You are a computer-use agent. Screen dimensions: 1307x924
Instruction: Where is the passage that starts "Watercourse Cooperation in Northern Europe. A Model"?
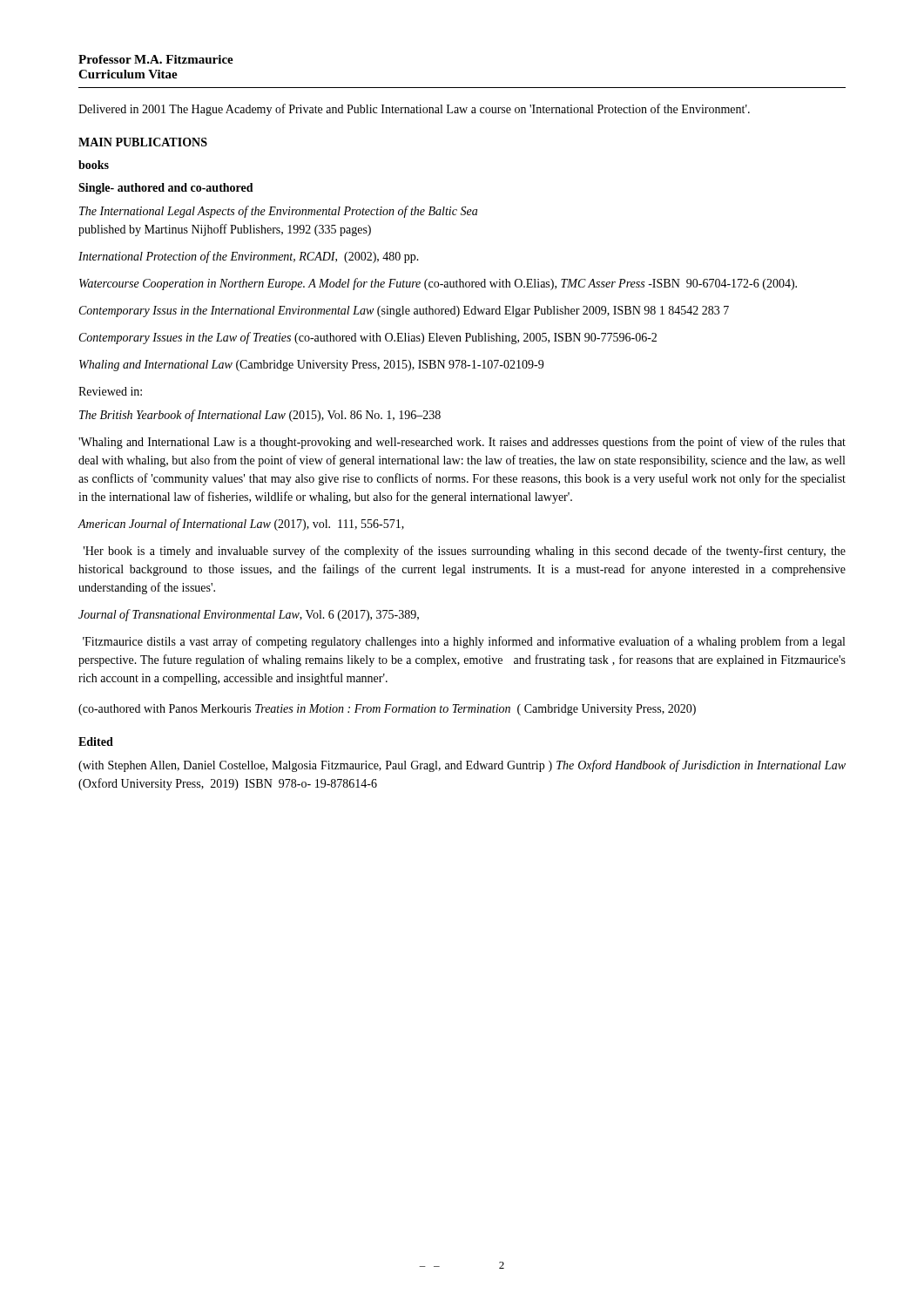click(x=438, y=284)
